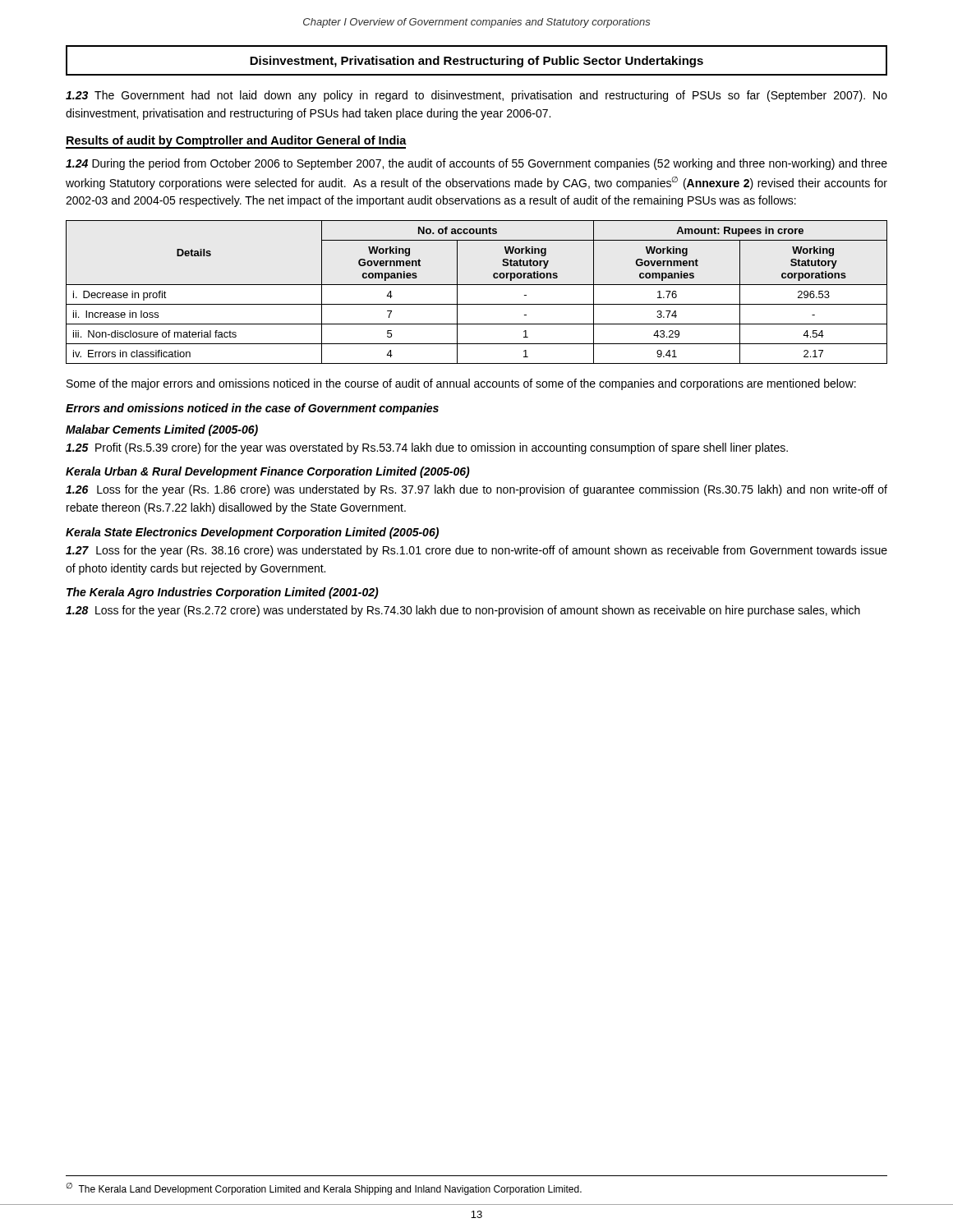The image size is (953, 1232).
Task: Locate the text block containing "26 Loss for the year (Rs. 1.86"
Action: (476, 499)
